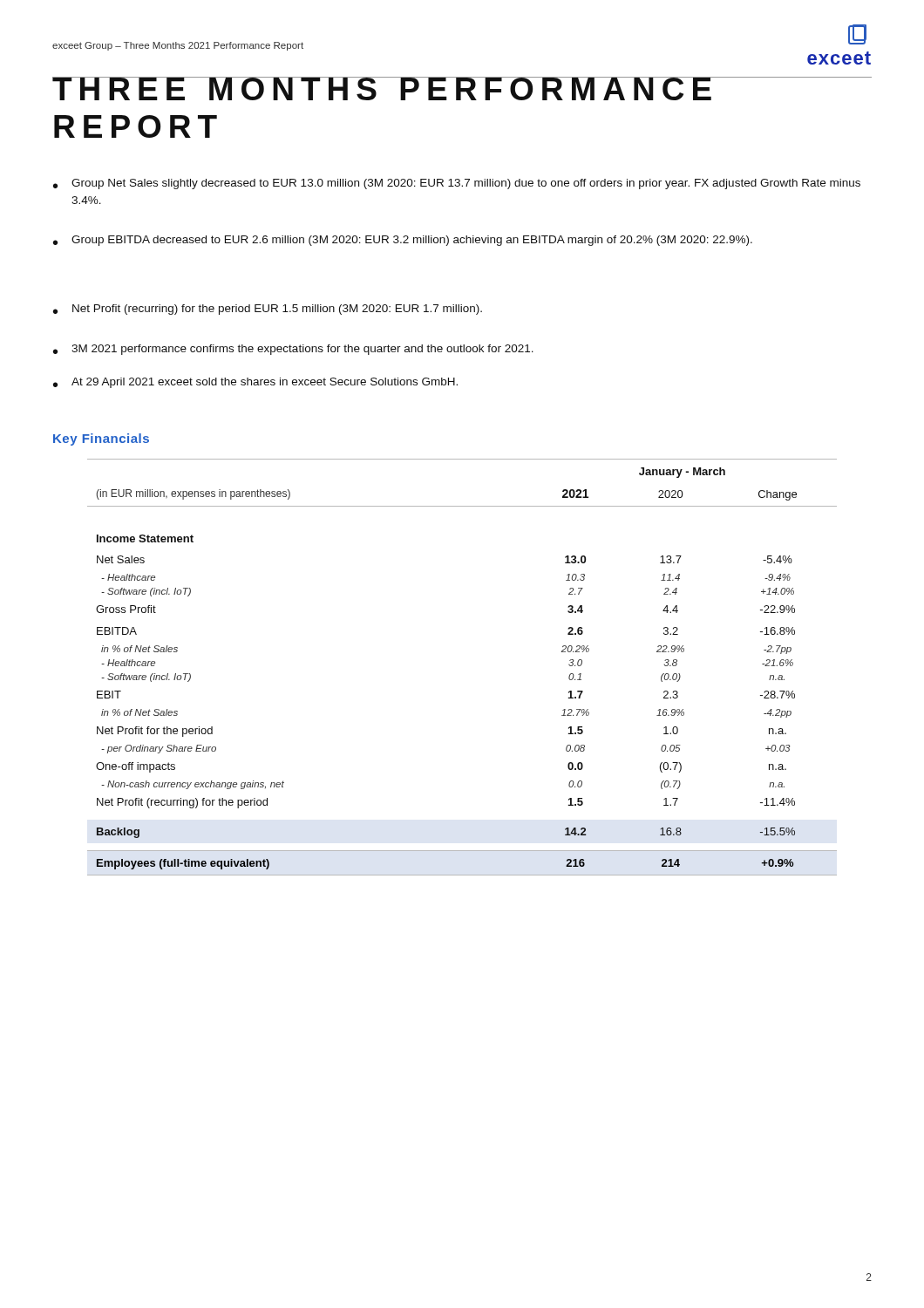Find the text block starting "• Net Profit (recurring) for the period"

(268, 312)
